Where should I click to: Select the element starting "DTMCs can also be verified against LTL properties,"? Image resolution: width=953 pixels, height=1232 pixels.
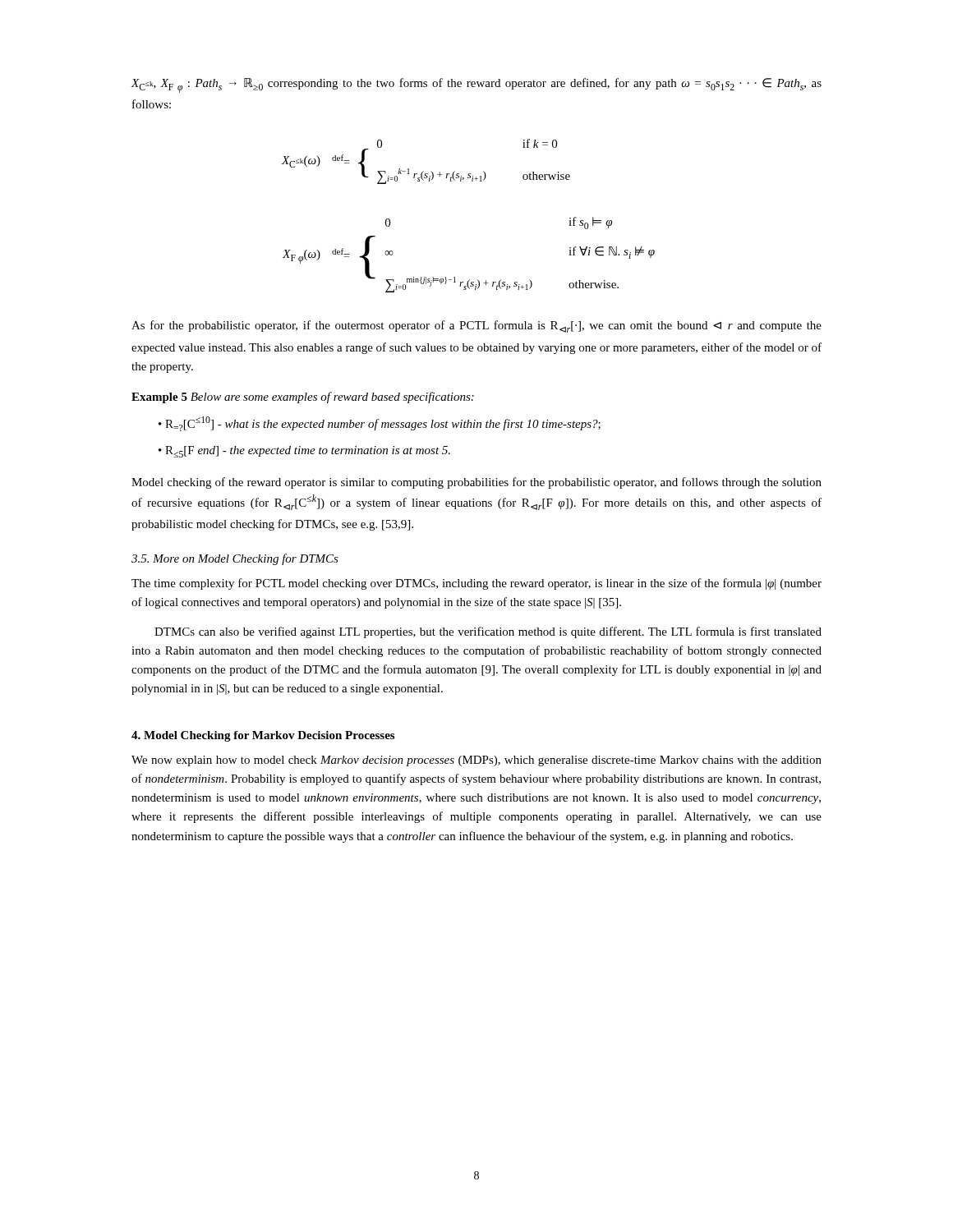(476, 660)
